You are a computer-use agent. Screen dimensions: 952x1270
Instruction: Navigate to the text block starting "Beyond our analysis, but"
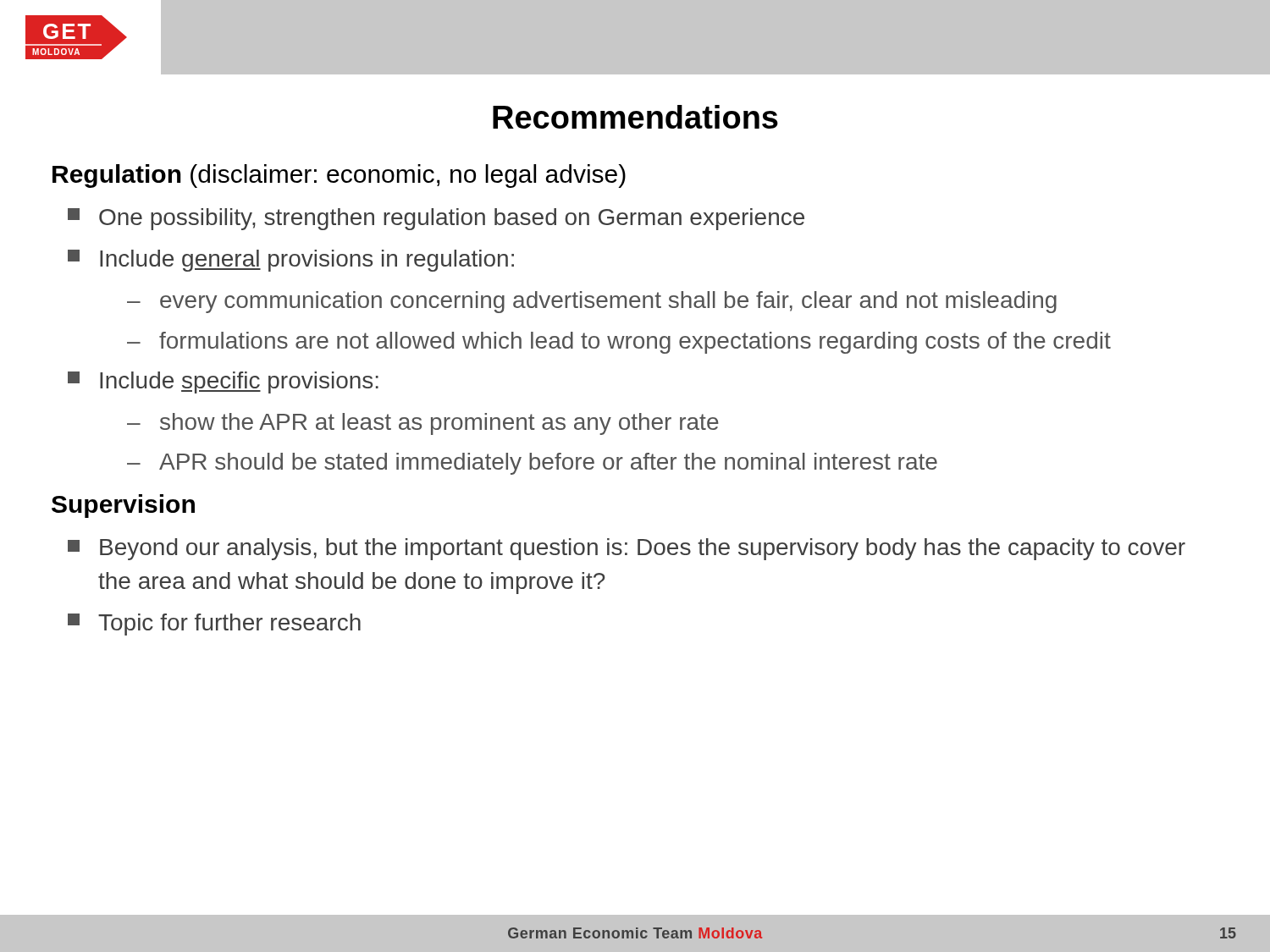(x=643, y=564)
